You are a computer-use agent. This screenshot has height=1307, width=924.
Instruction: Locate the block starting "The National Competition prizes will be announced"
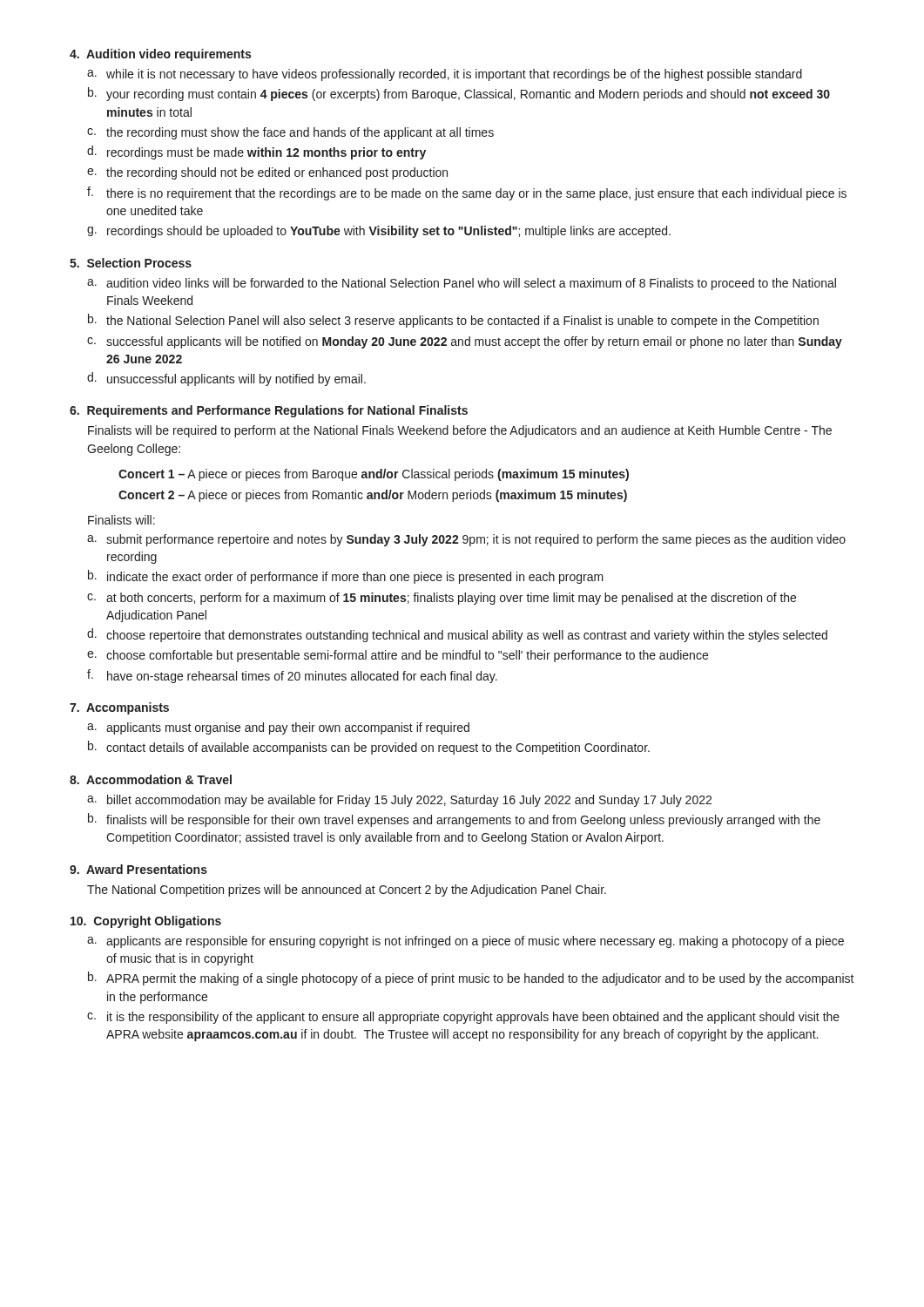347,889
